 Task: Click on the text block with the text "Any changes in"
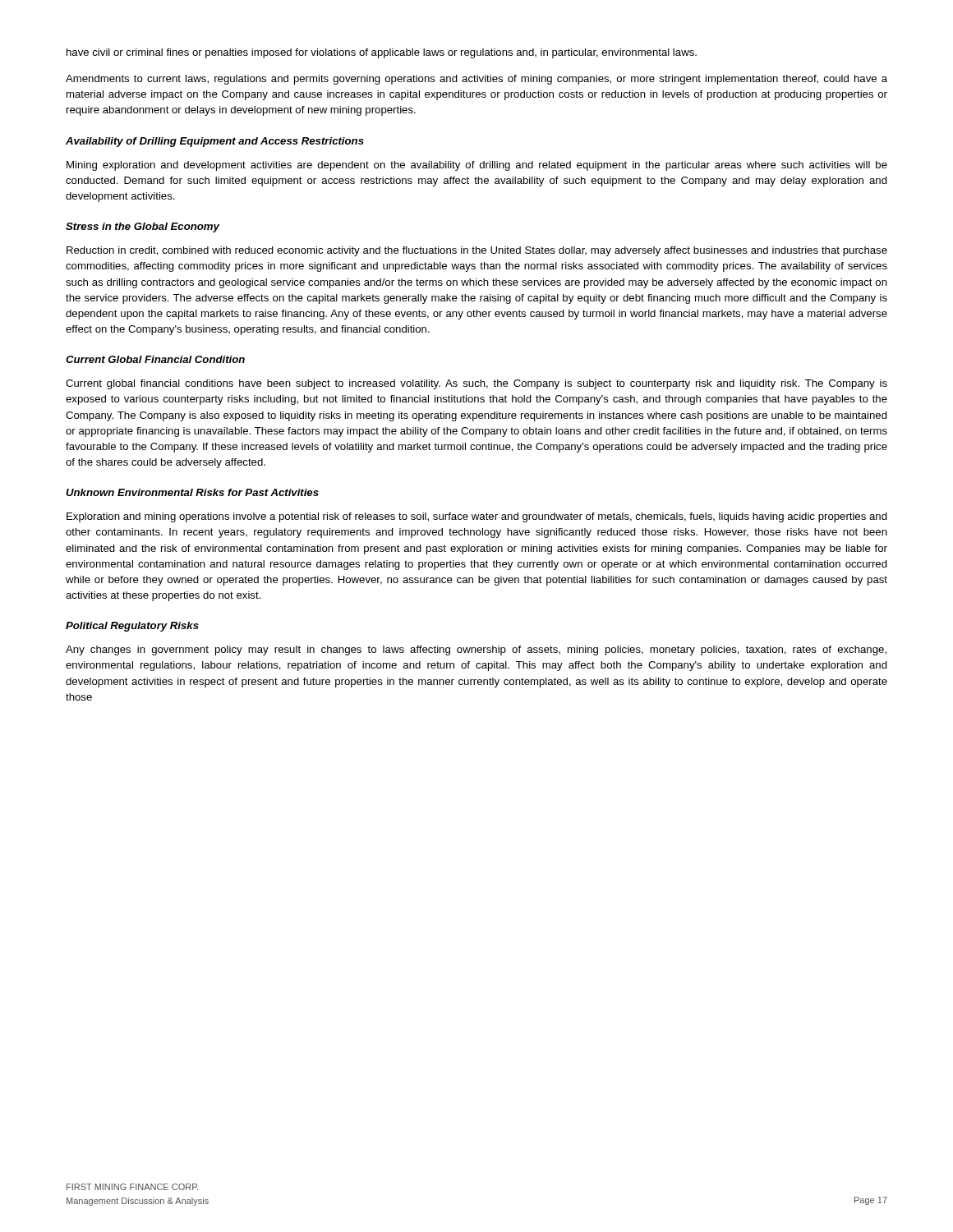click(476, 673)
